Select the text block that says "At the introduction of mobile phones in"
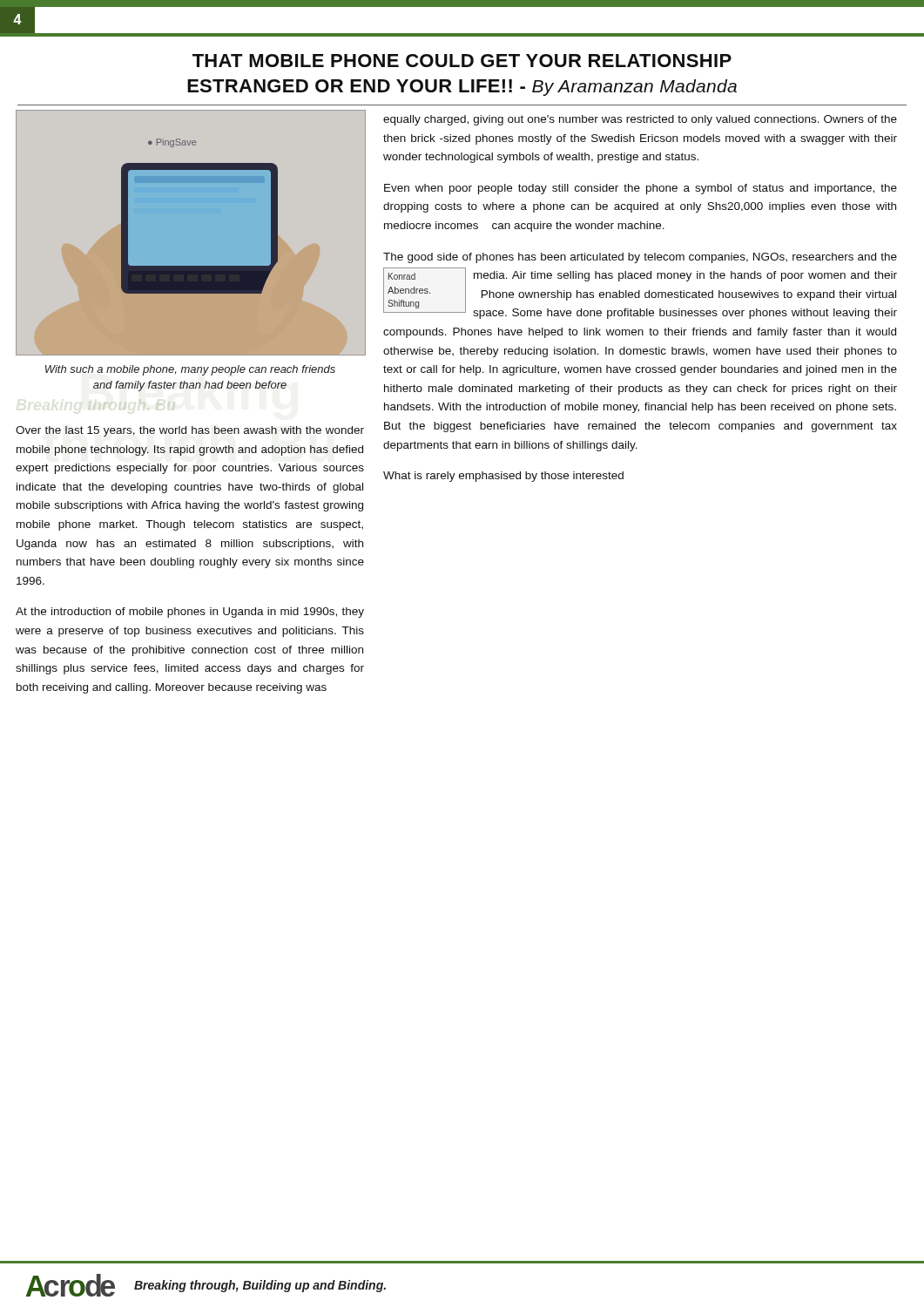 click(190, 649)
